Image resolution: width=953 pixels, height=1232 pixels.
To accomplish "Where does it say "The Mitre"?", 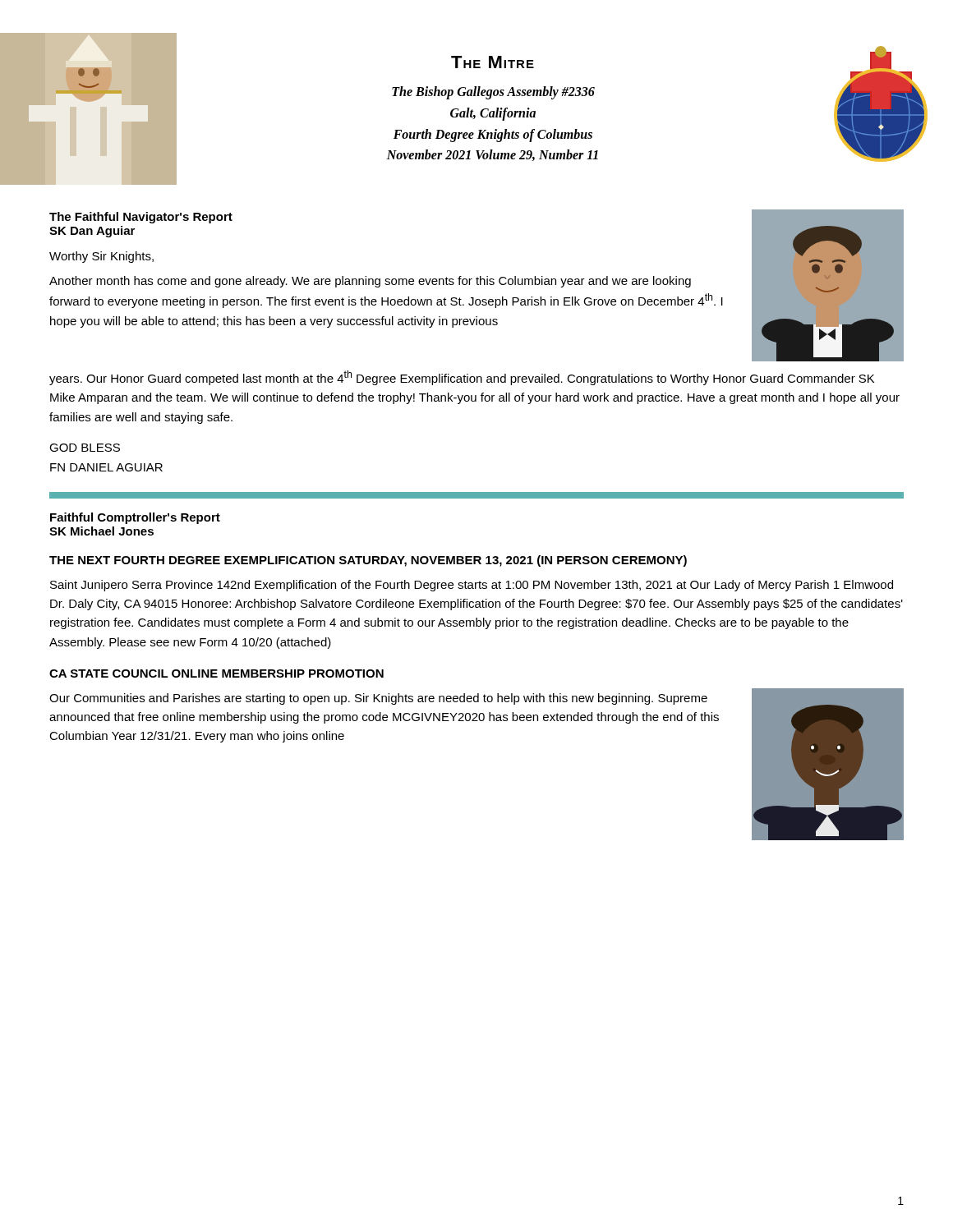I will 493,62.
